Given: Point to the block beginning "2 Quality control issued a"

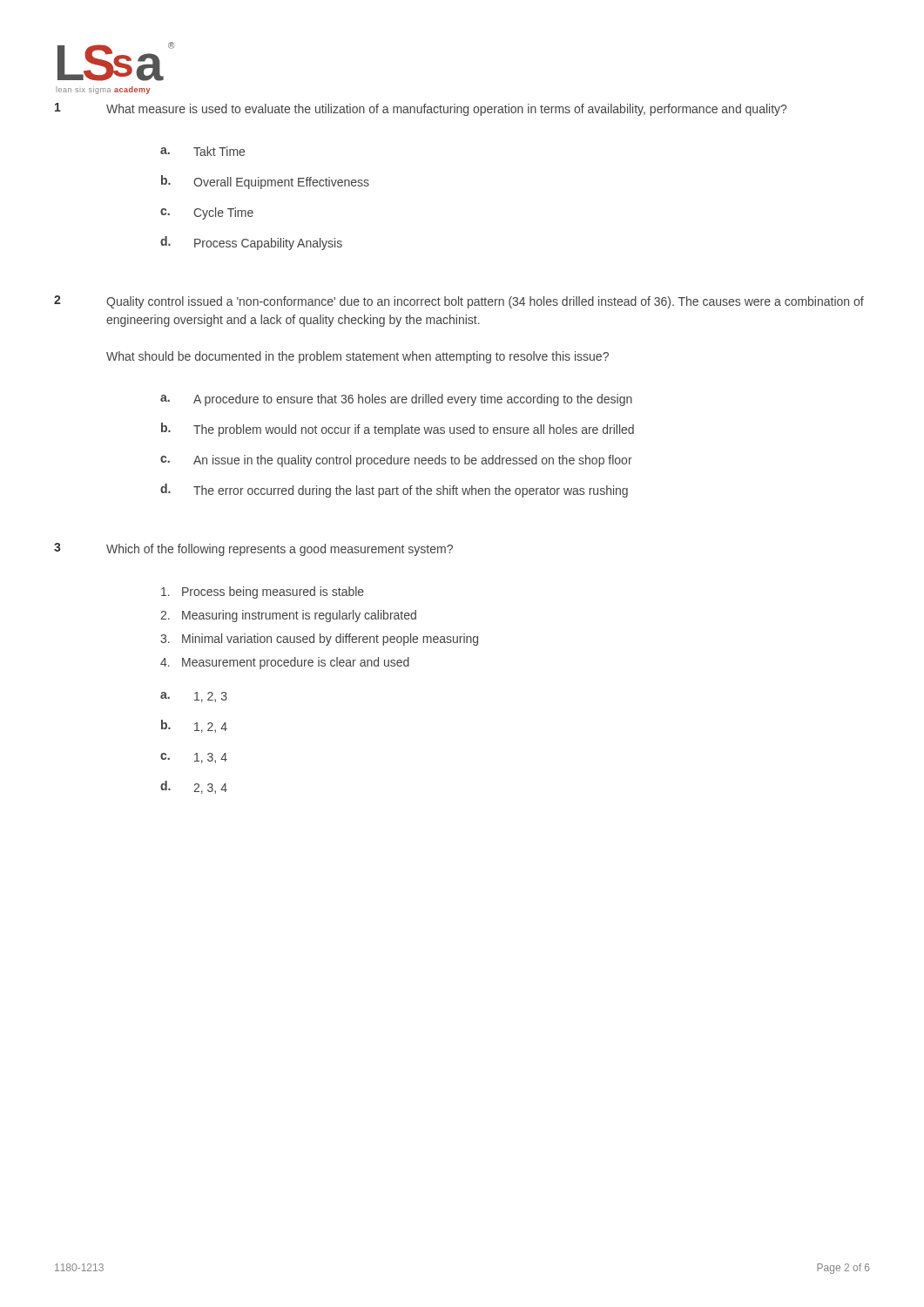Looking at the screenshot, I should click(462, 329).
